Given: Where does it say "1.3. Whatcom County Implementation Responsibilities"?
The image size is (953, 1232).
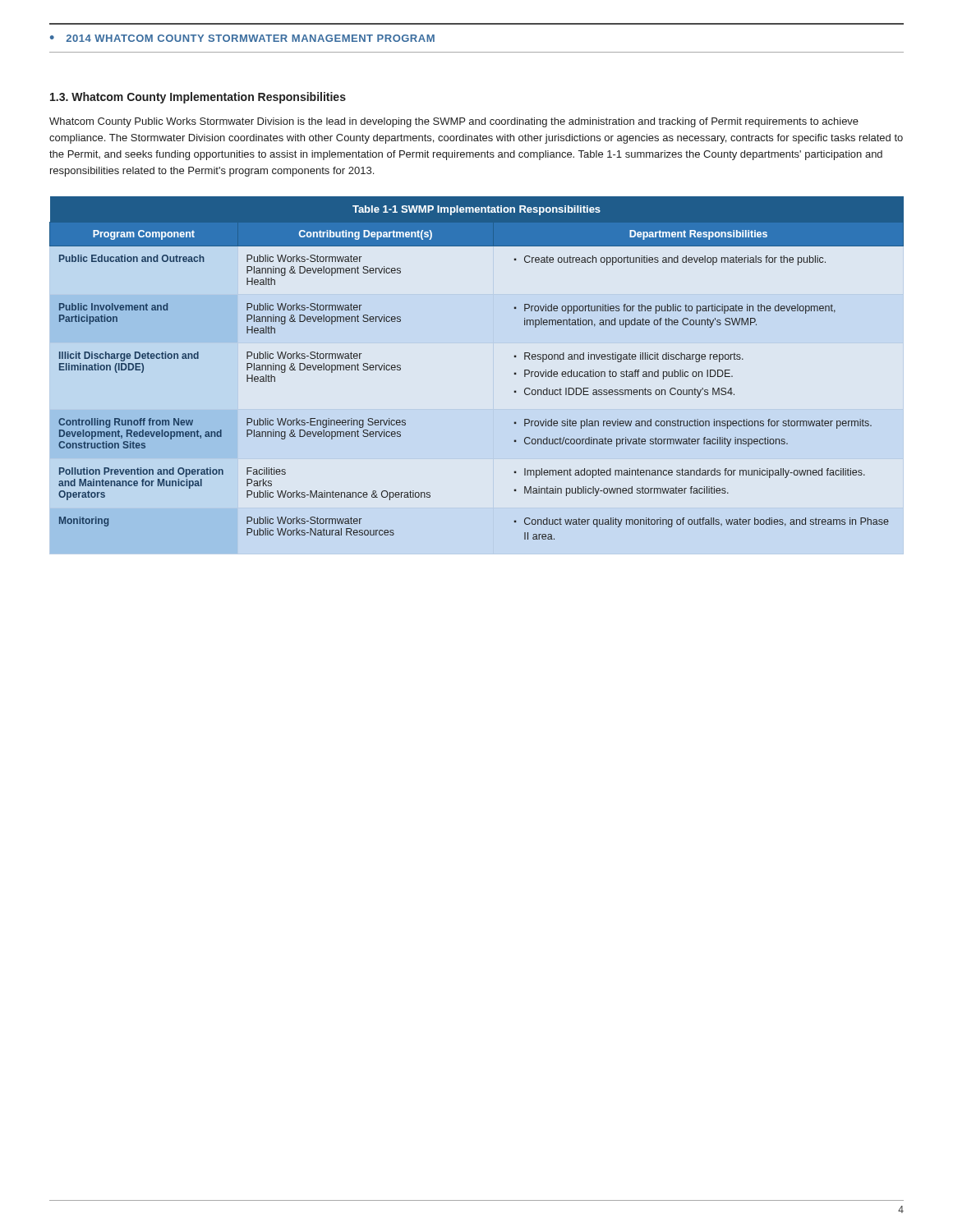Looking at the screenshot, I should tap(198, 97).
